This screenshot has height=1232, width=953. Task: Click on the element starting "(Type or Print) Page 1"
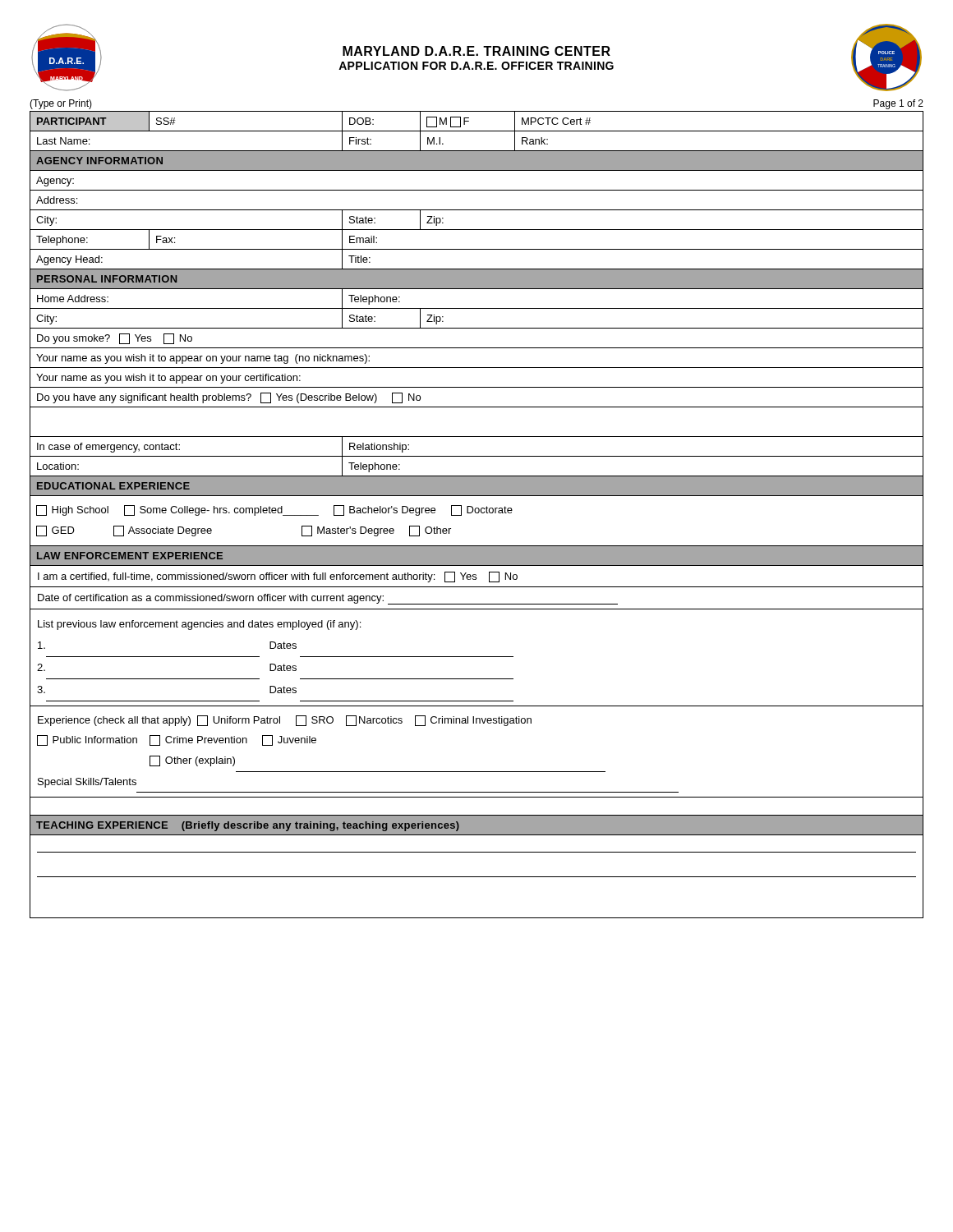point(476,103)
